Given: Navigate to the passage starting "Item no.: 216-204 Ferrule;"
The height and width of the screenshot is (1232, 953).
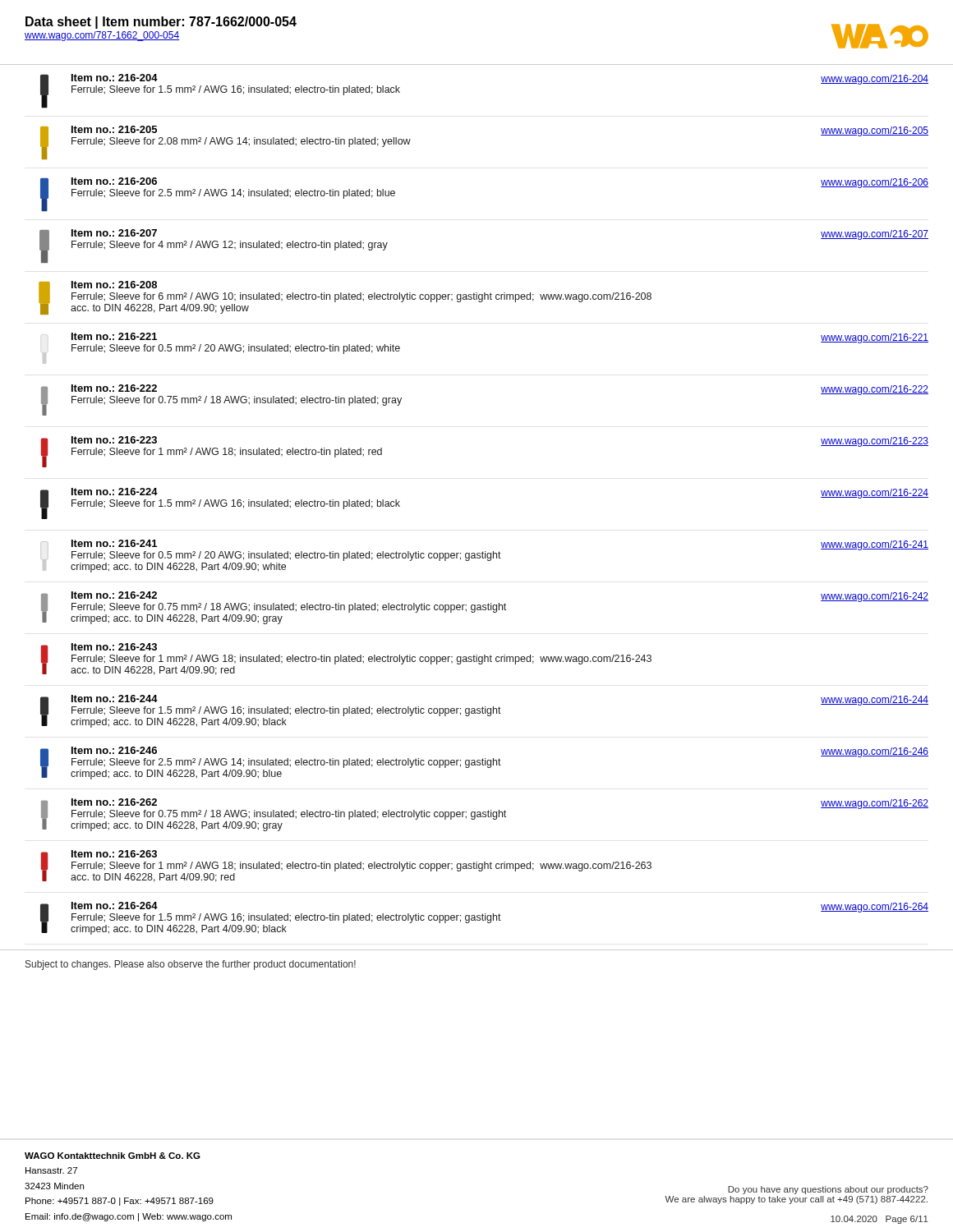Looking at the screenshot, I should click(138, 92).
